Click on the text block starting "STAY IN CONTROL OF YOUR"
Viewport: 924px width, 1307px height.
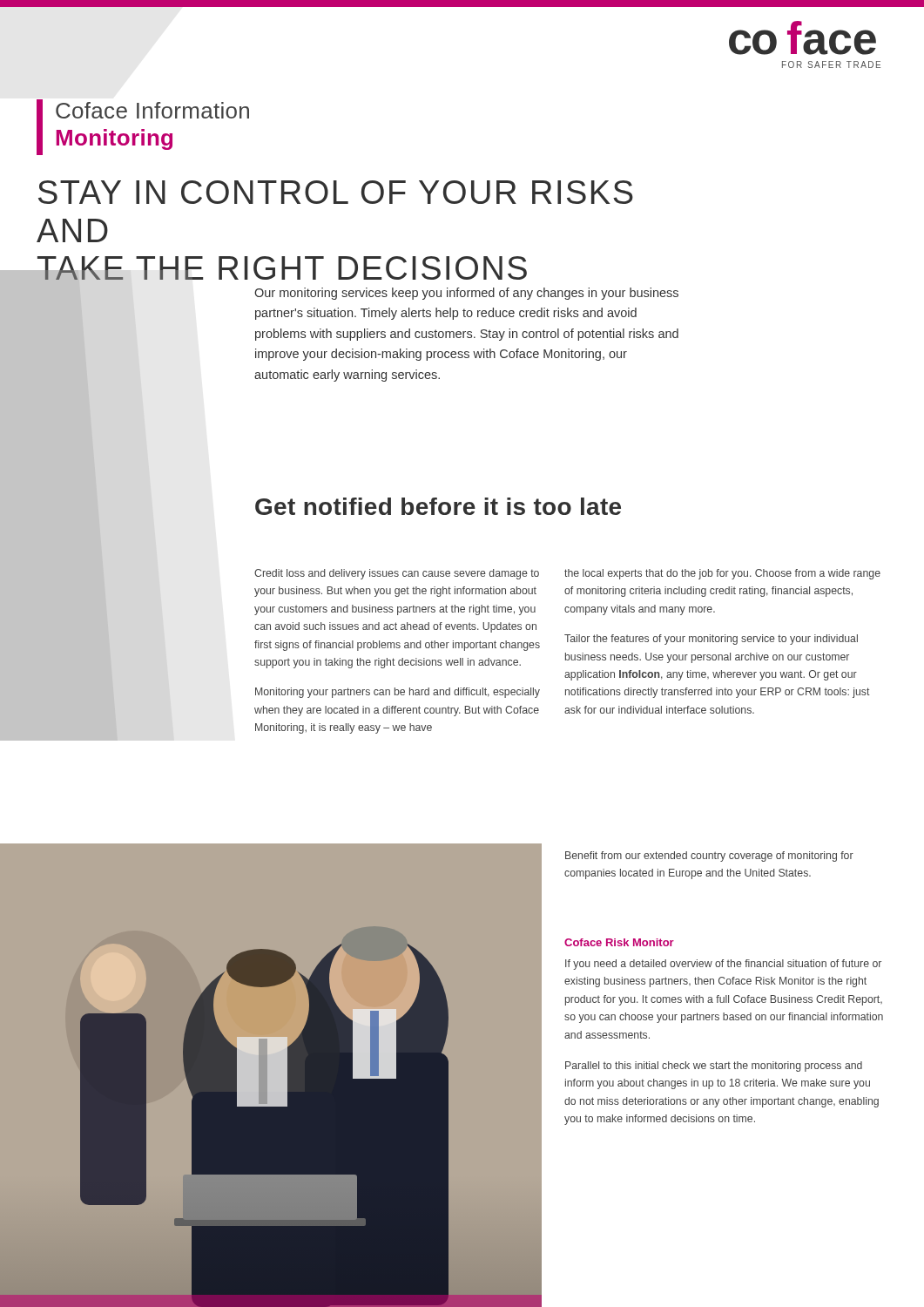pyautogui.click(x=336, y=192)
